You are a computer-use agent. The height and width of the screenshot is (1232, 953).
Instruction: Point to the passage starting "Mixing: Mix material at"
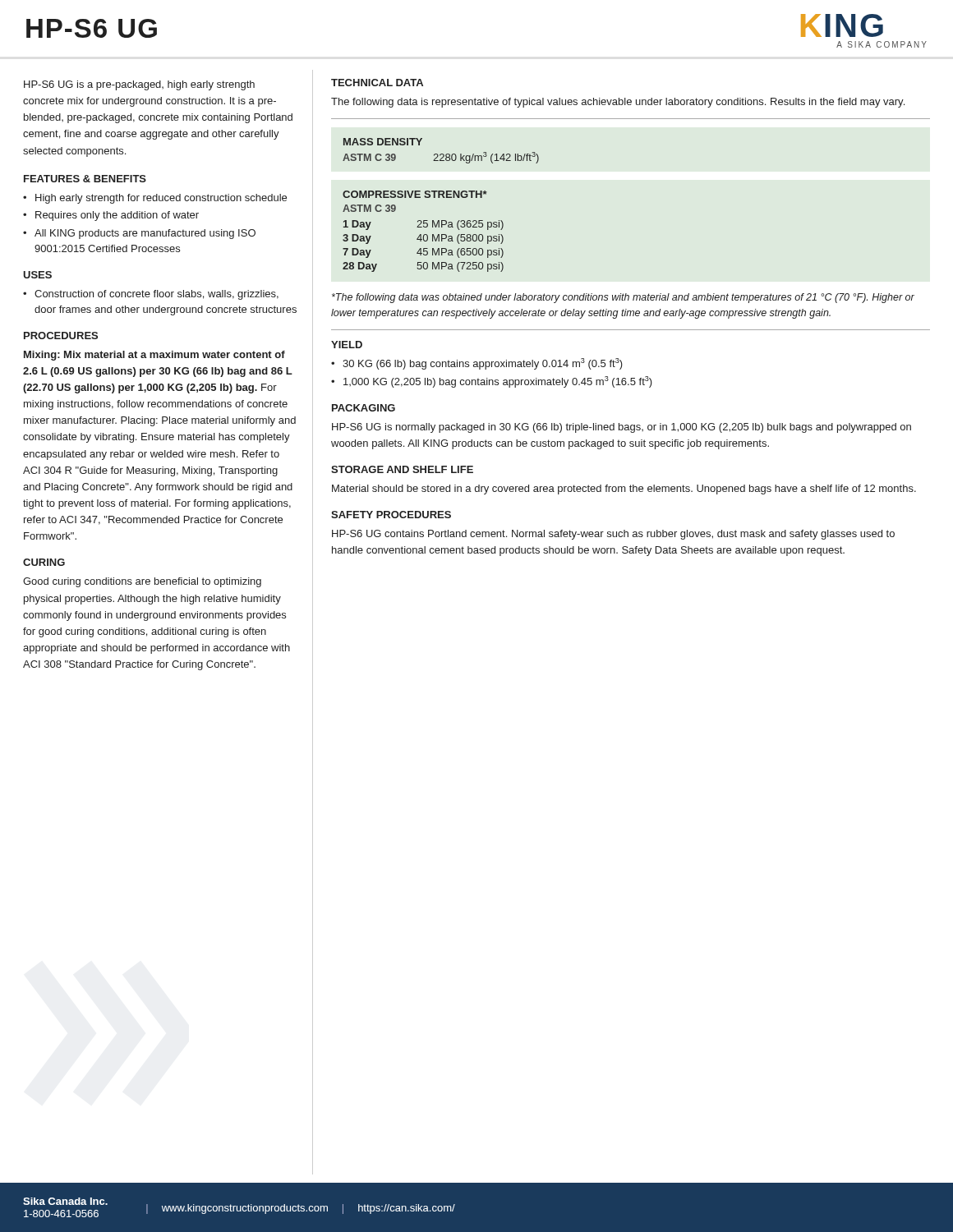(160, 445)
